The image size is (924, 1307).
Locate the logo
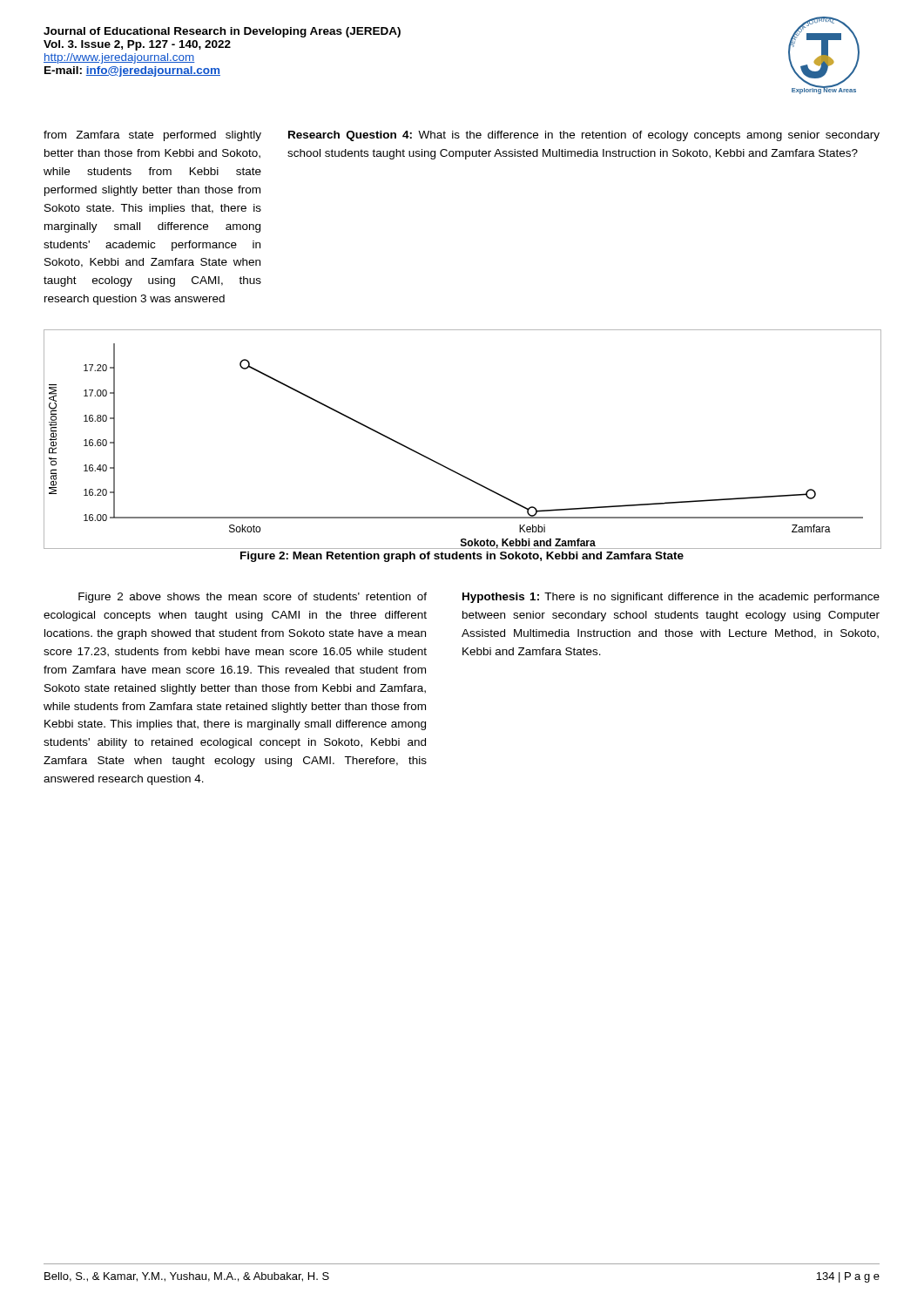point(824,55)
